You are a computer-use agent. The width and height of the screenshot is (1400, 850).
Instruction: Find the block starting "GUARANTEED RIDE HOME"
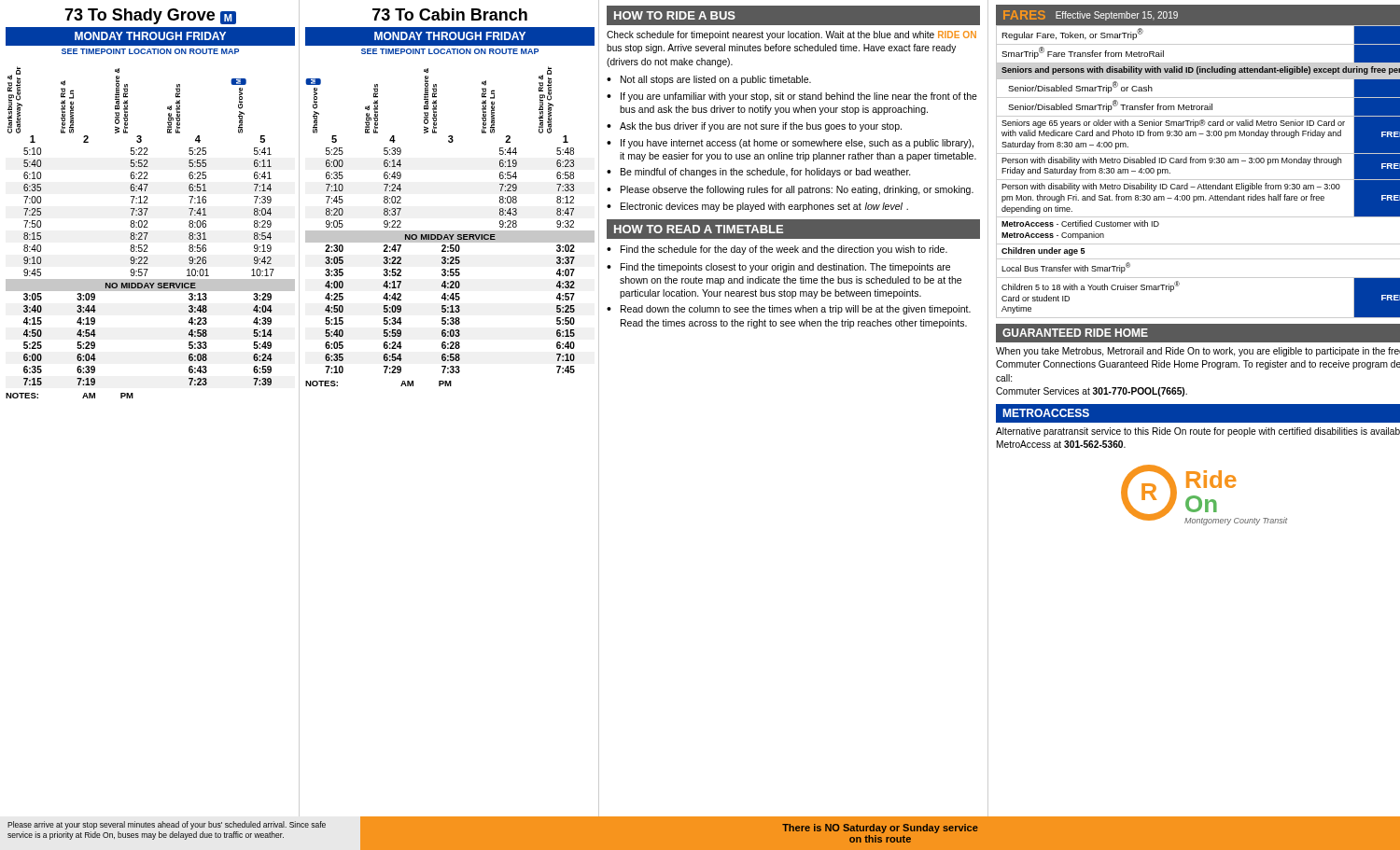tap(1075, 333)
